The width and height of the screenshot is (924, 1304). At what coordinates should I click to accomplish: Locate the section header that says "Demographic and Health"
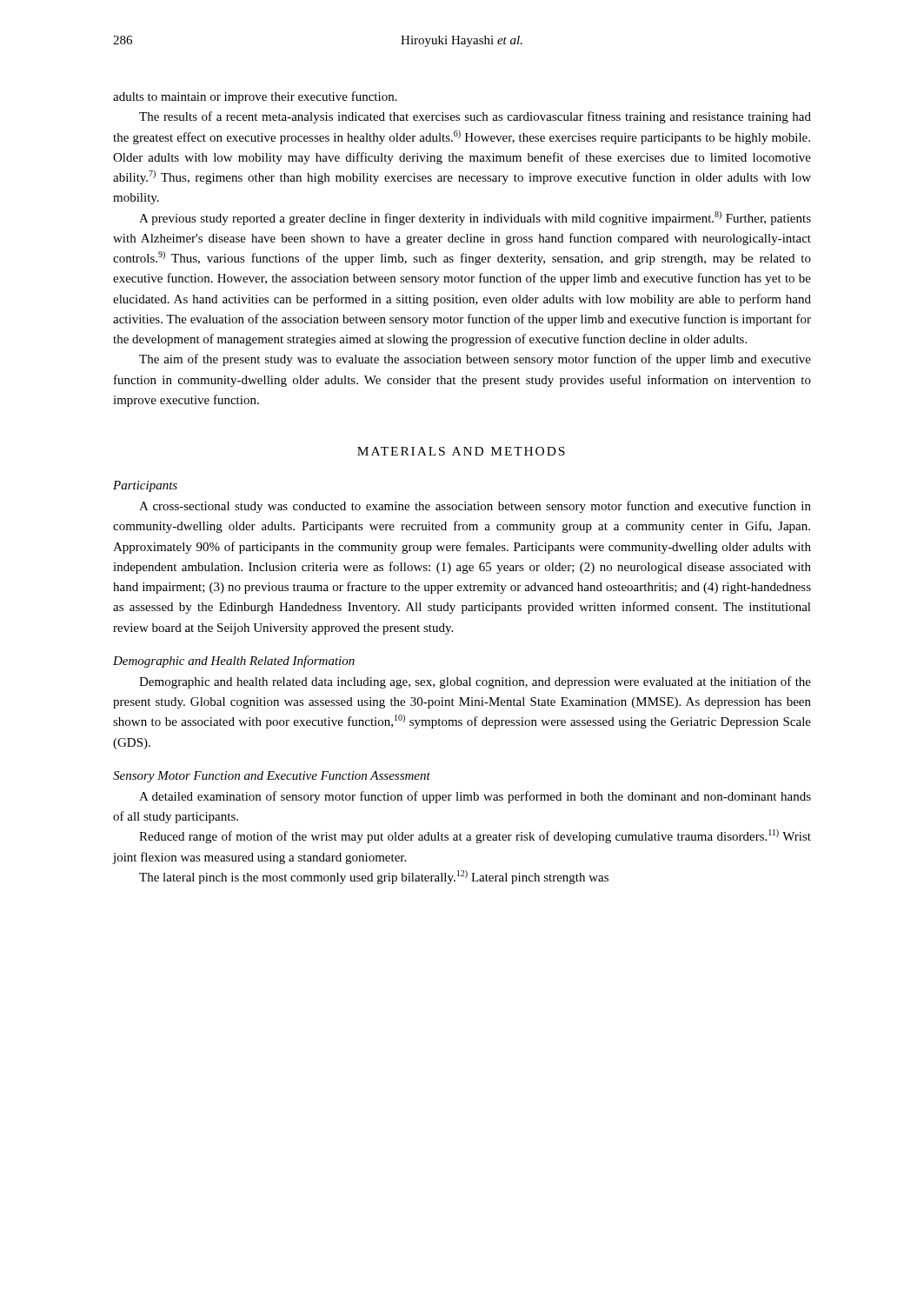pos(234,660)
